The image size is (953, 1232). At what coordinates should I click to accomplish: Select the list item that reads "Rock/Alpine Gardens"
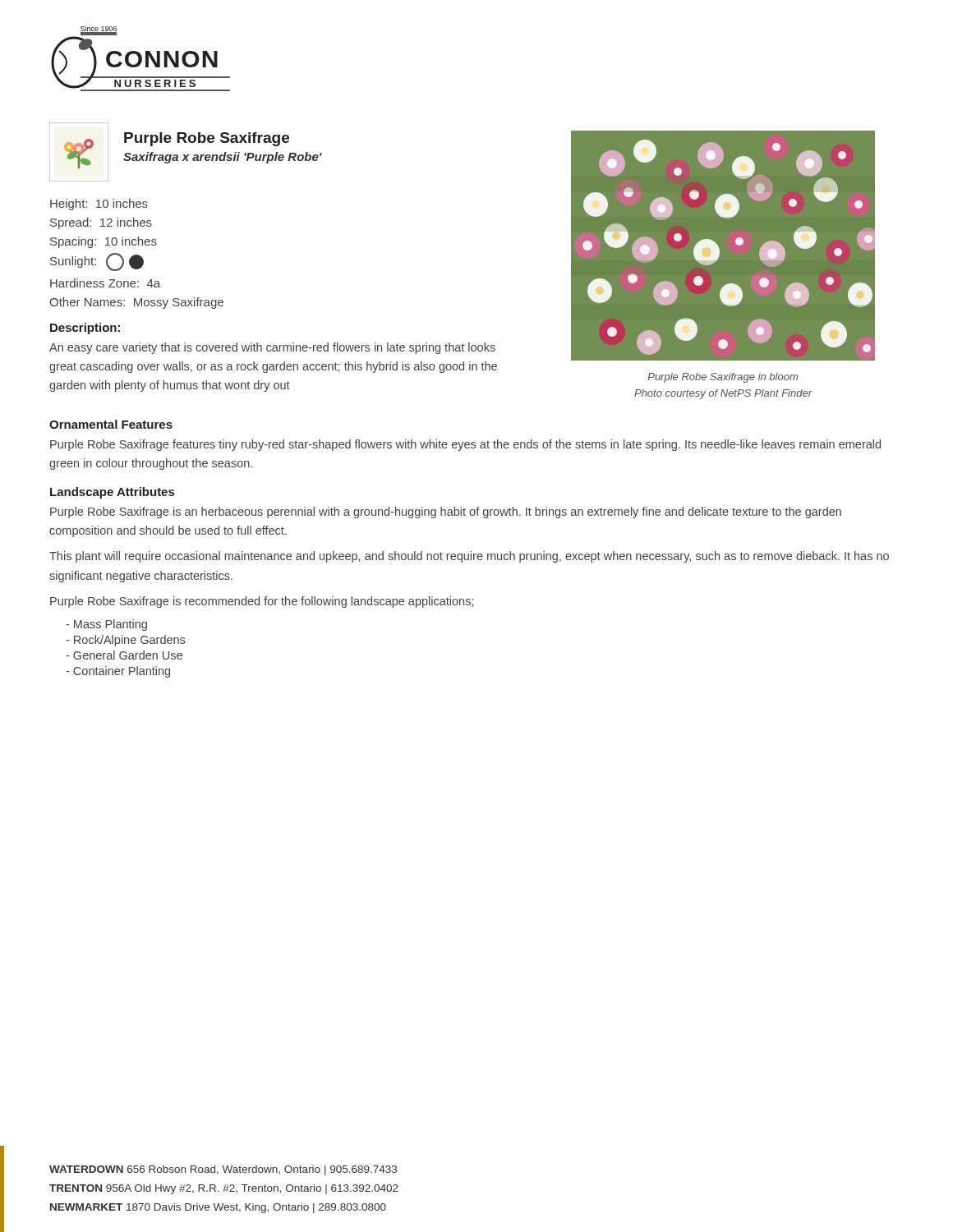click(x=126, y=640)
